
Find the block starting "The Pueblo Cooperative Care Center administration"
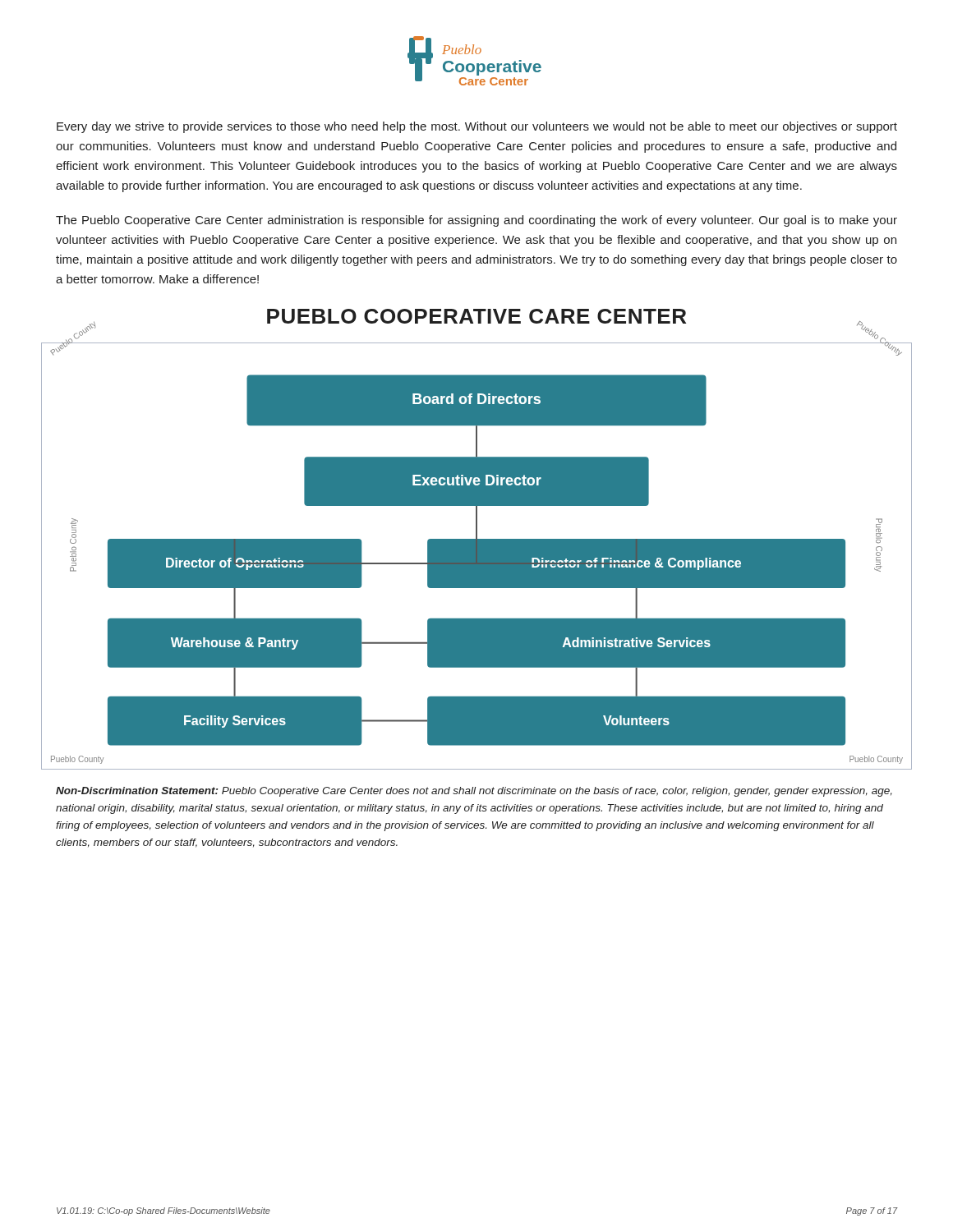pos(476,250)
